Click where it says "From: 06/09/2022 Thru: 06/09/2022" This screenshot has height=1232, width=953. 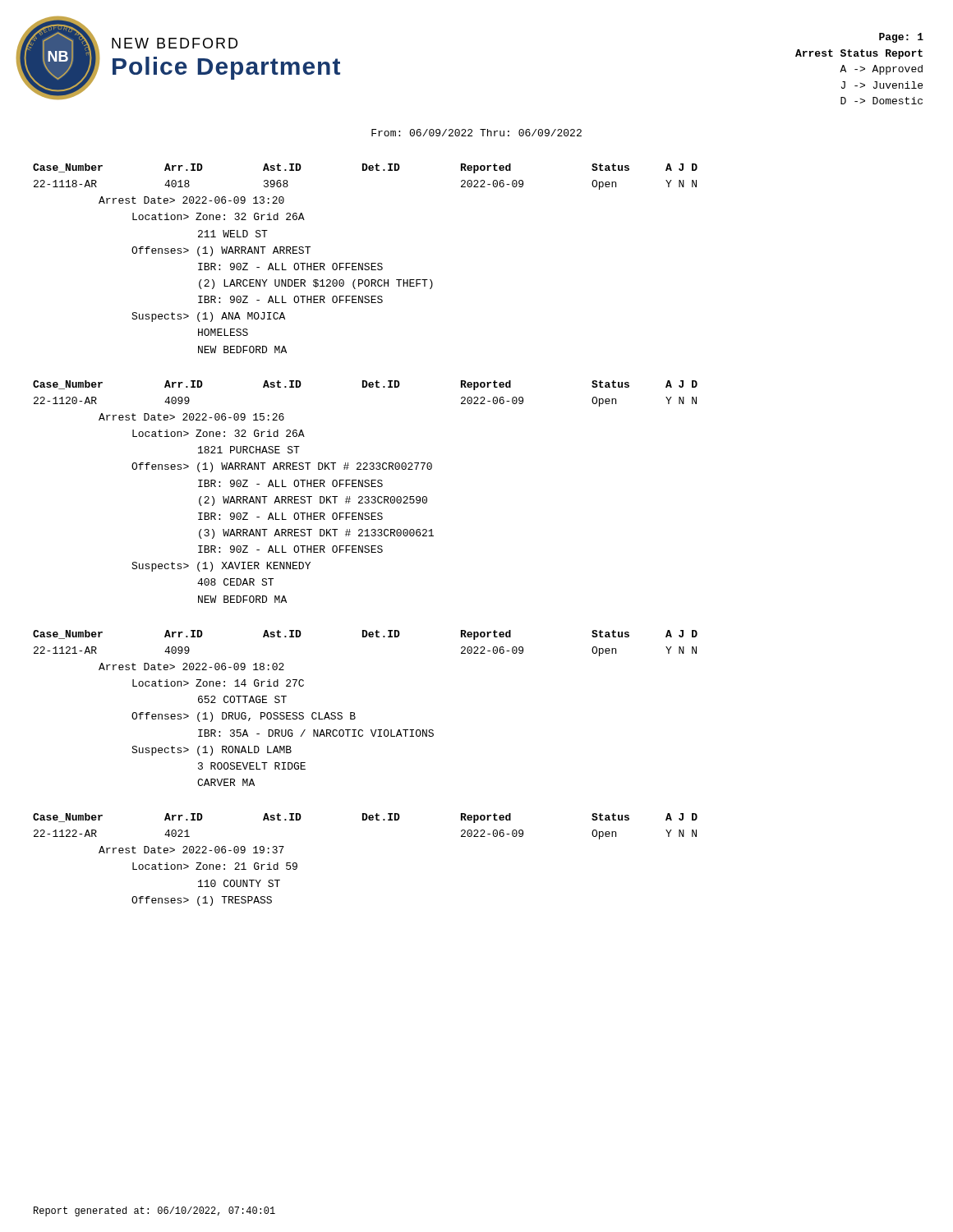476,133
